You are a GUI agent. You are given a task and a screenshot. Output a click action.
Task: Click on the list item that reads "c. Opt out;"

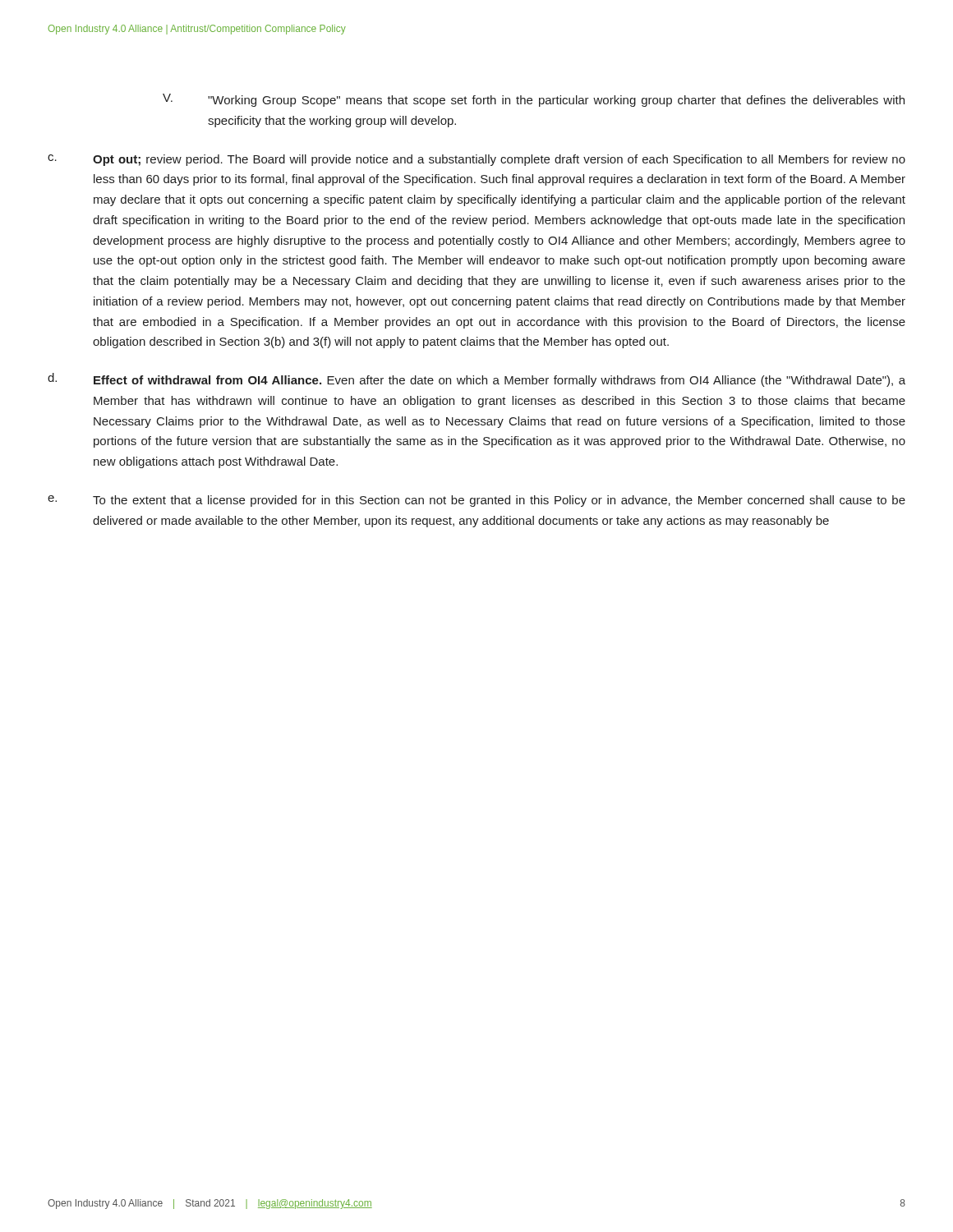(476, 251)
